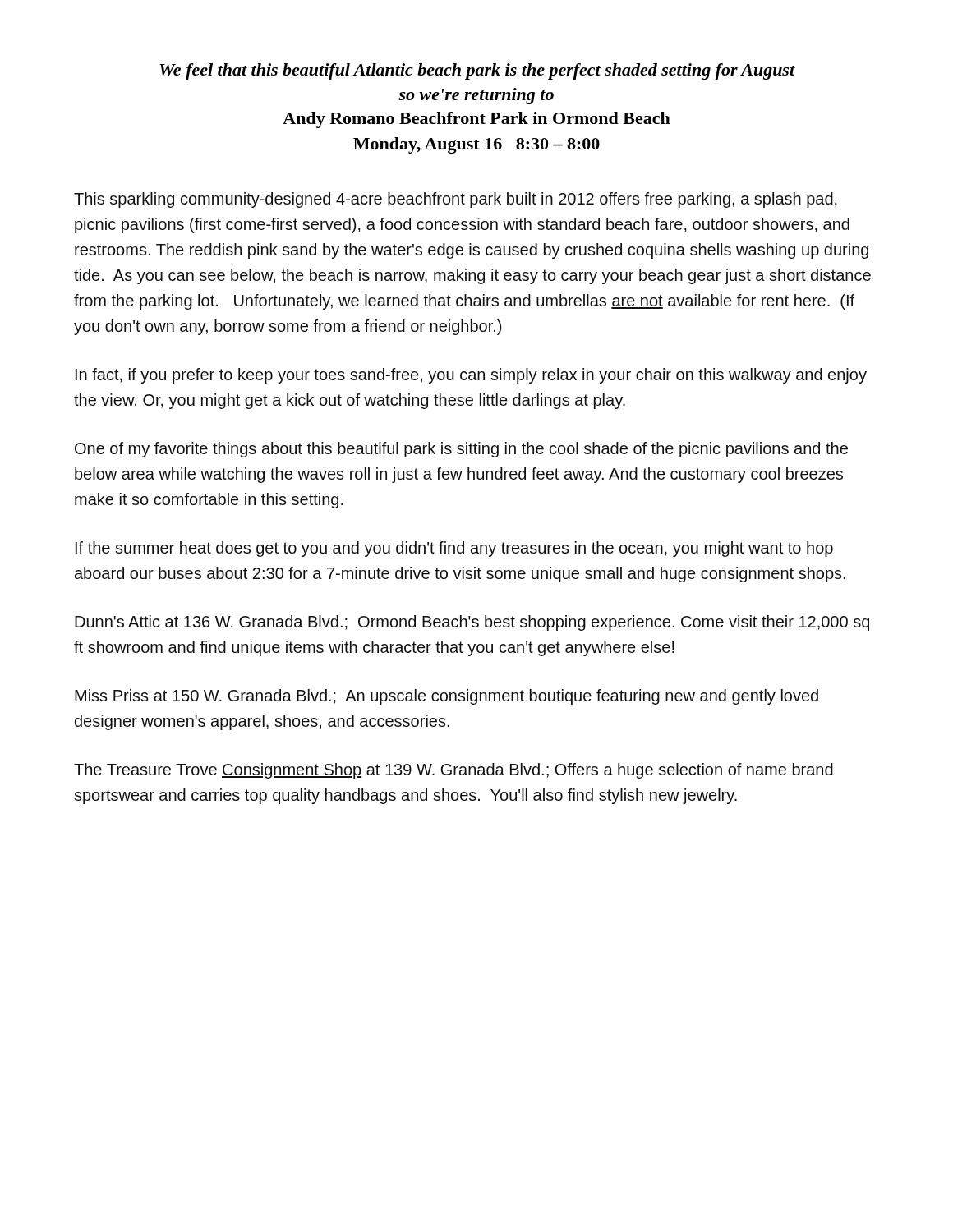Navigate to the text starting "The Treasure Trove Consignment"

454,782
